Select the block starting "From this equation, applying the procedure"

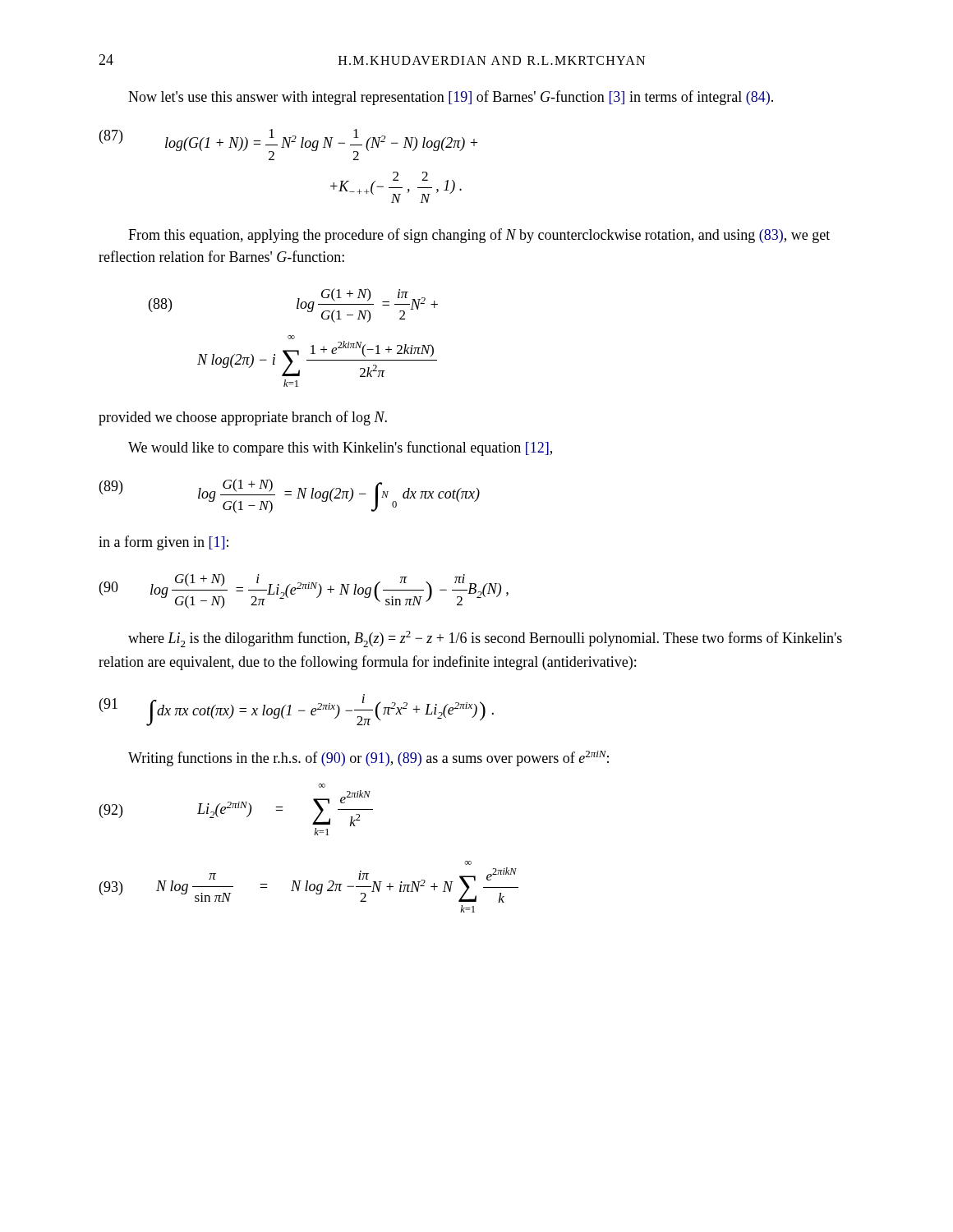485,246
